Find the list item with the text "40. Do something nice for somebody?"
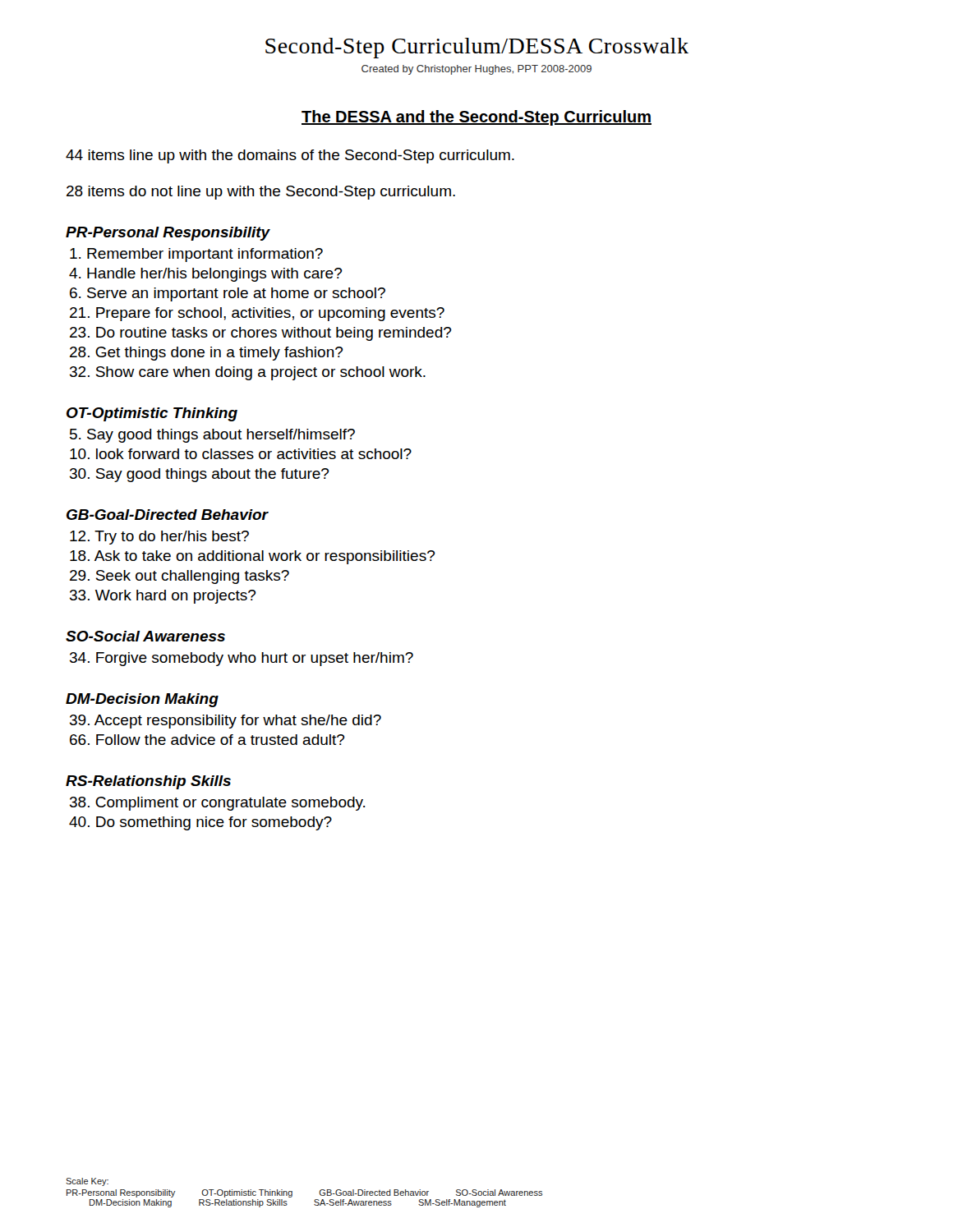 (200, 822)
